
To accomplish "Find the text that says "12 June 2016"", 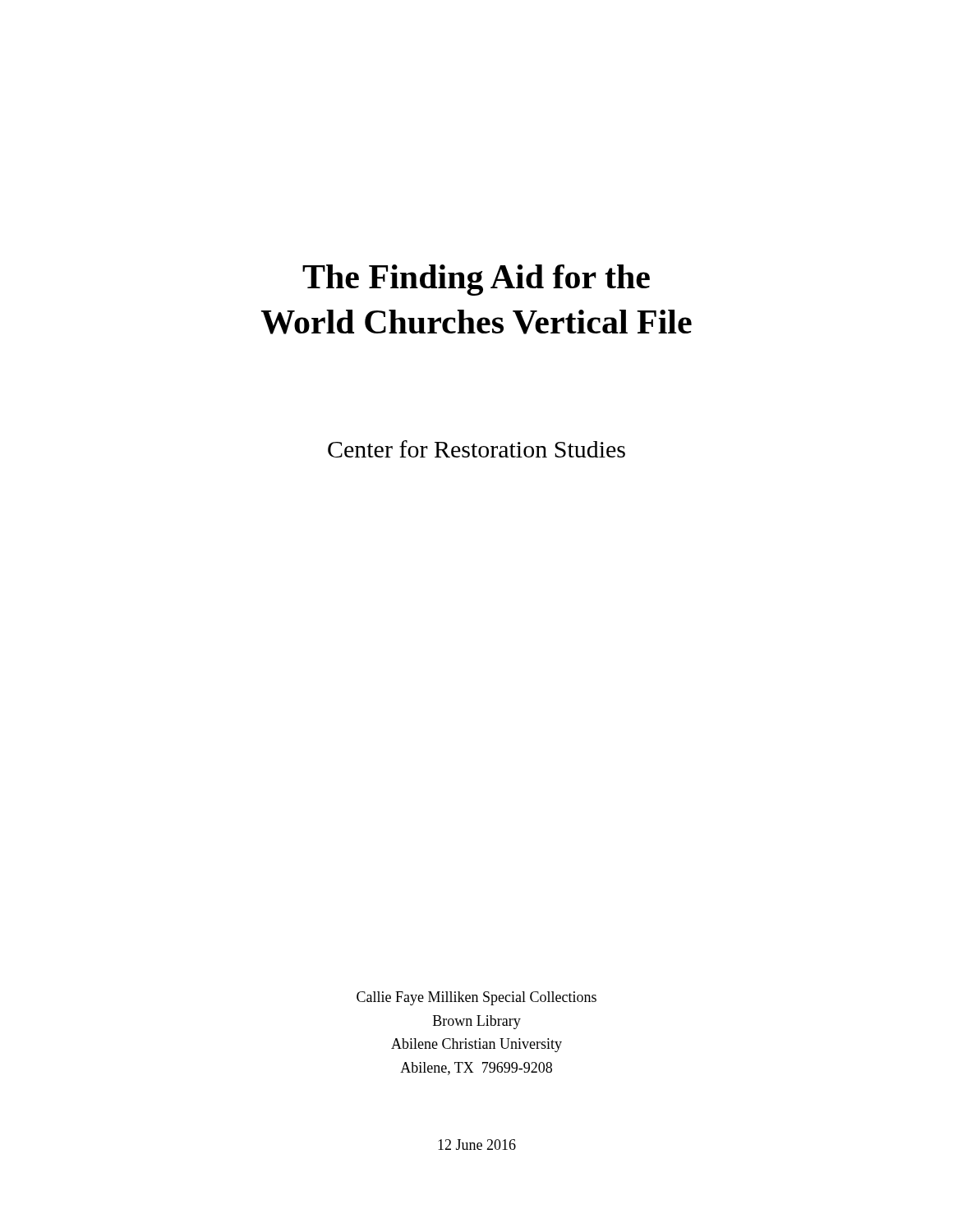I will pos(476,1145).
